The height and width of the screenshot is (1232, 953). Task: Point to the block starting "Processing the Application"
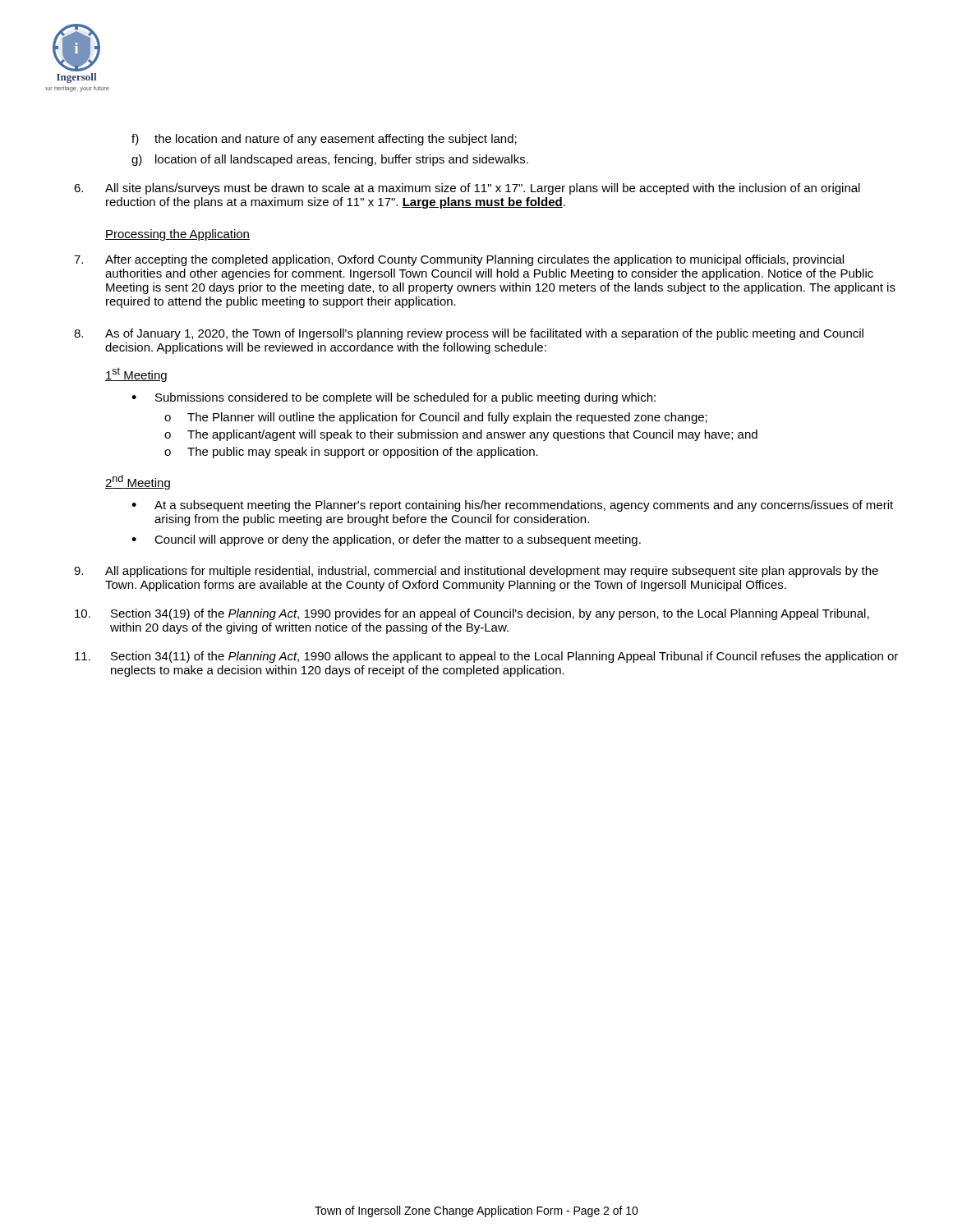coord(177,234)
